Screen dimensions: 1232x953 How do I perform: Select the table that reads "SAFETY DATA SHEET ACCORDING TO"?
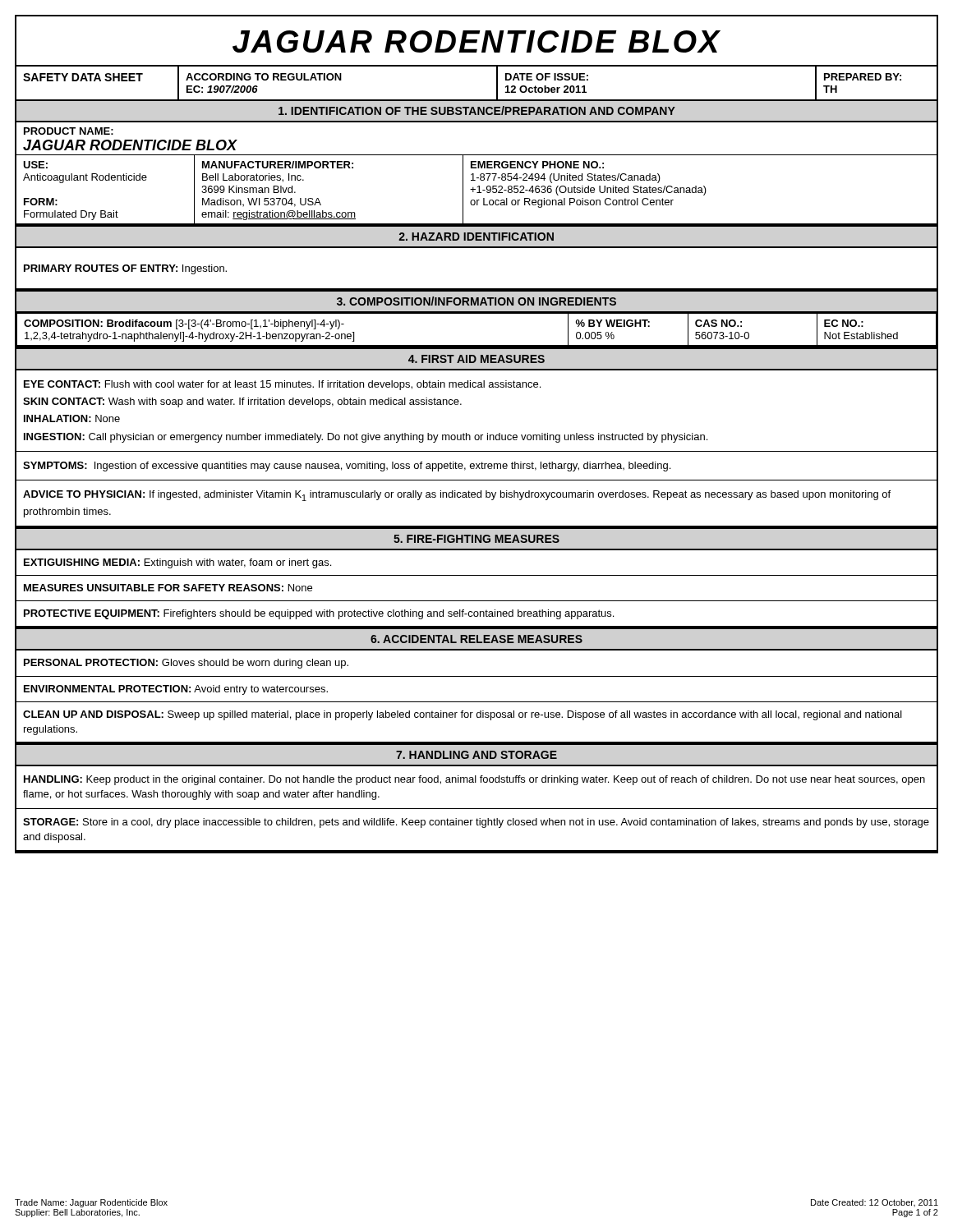(x=476, y=84)
